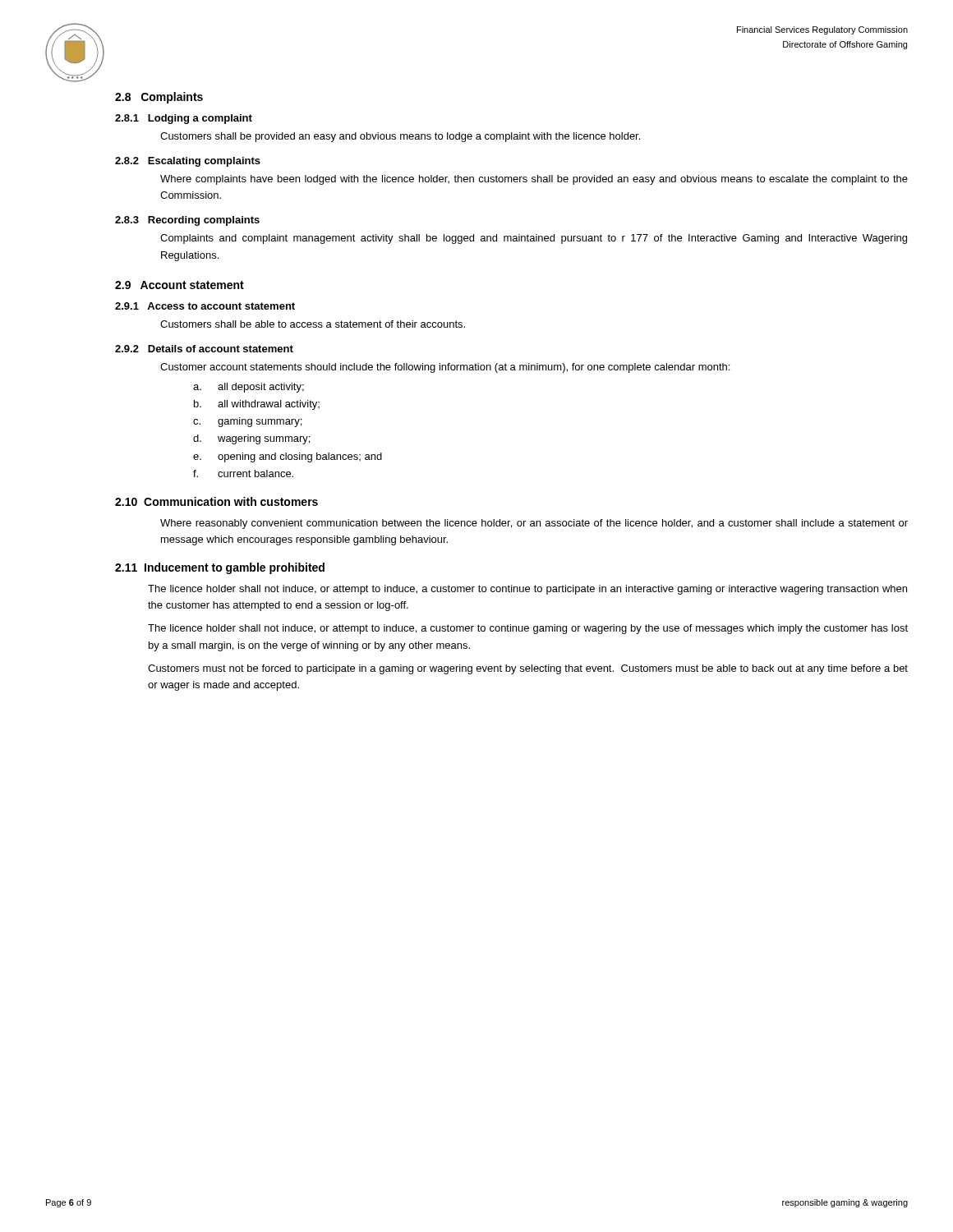Locate the text "b.all withdrawal activity;"
Screen dimensions: 1232x953
coord(257,404)
